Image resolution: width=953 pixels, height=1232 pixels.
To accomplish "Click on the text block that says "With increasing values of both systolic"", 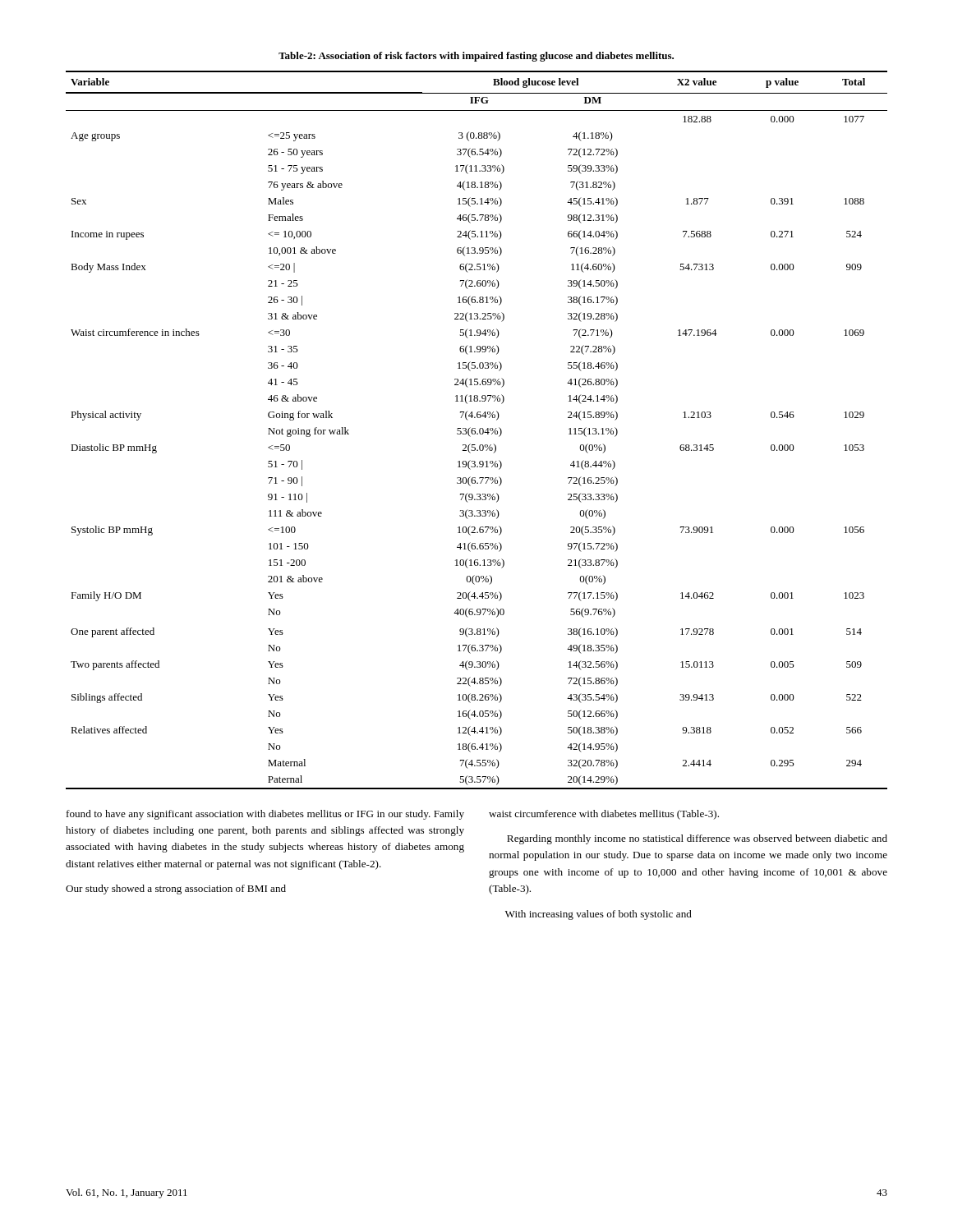I will click(590, 914).
